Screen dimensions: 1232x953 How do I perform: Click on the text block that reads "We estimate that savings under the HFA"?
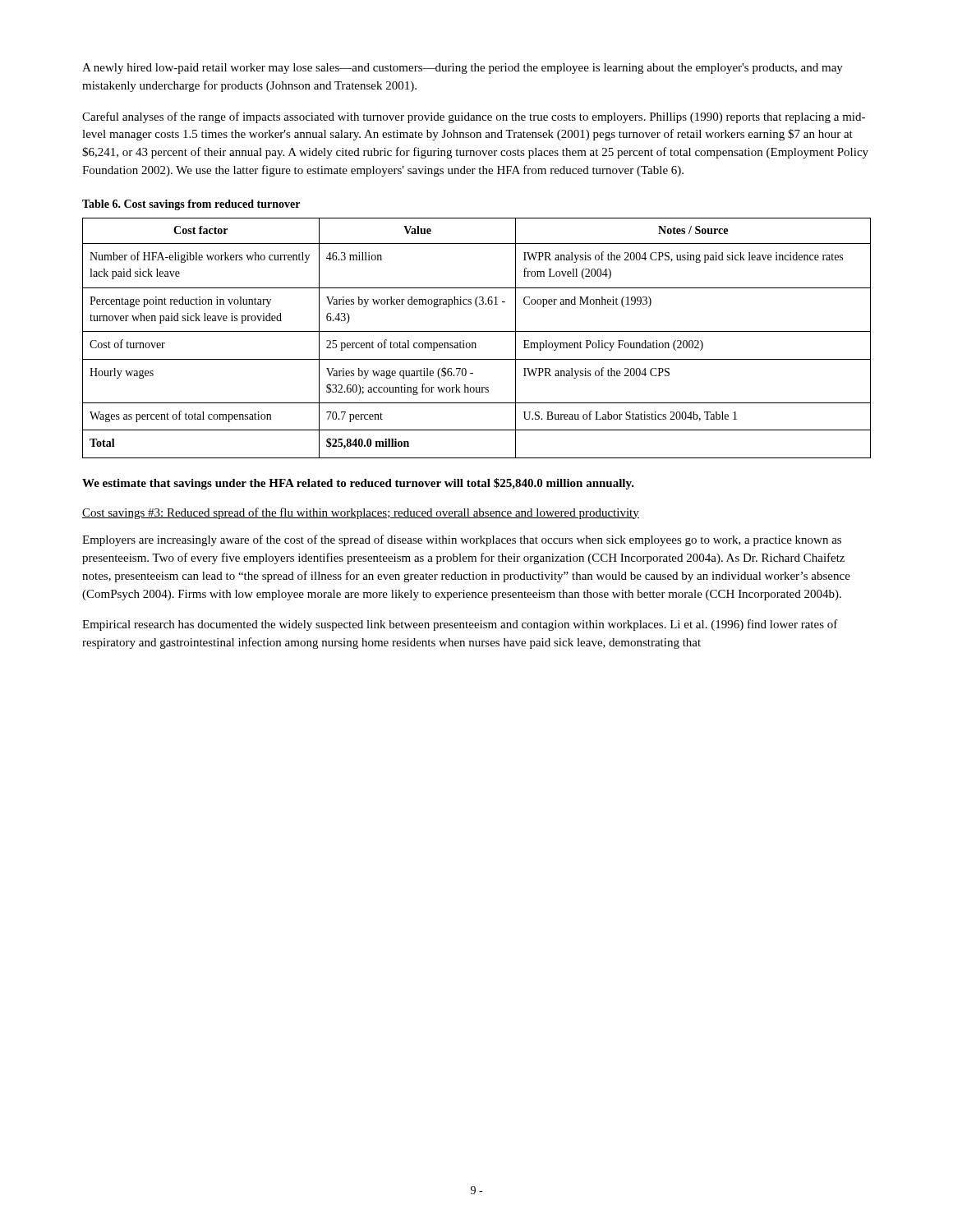358,483
